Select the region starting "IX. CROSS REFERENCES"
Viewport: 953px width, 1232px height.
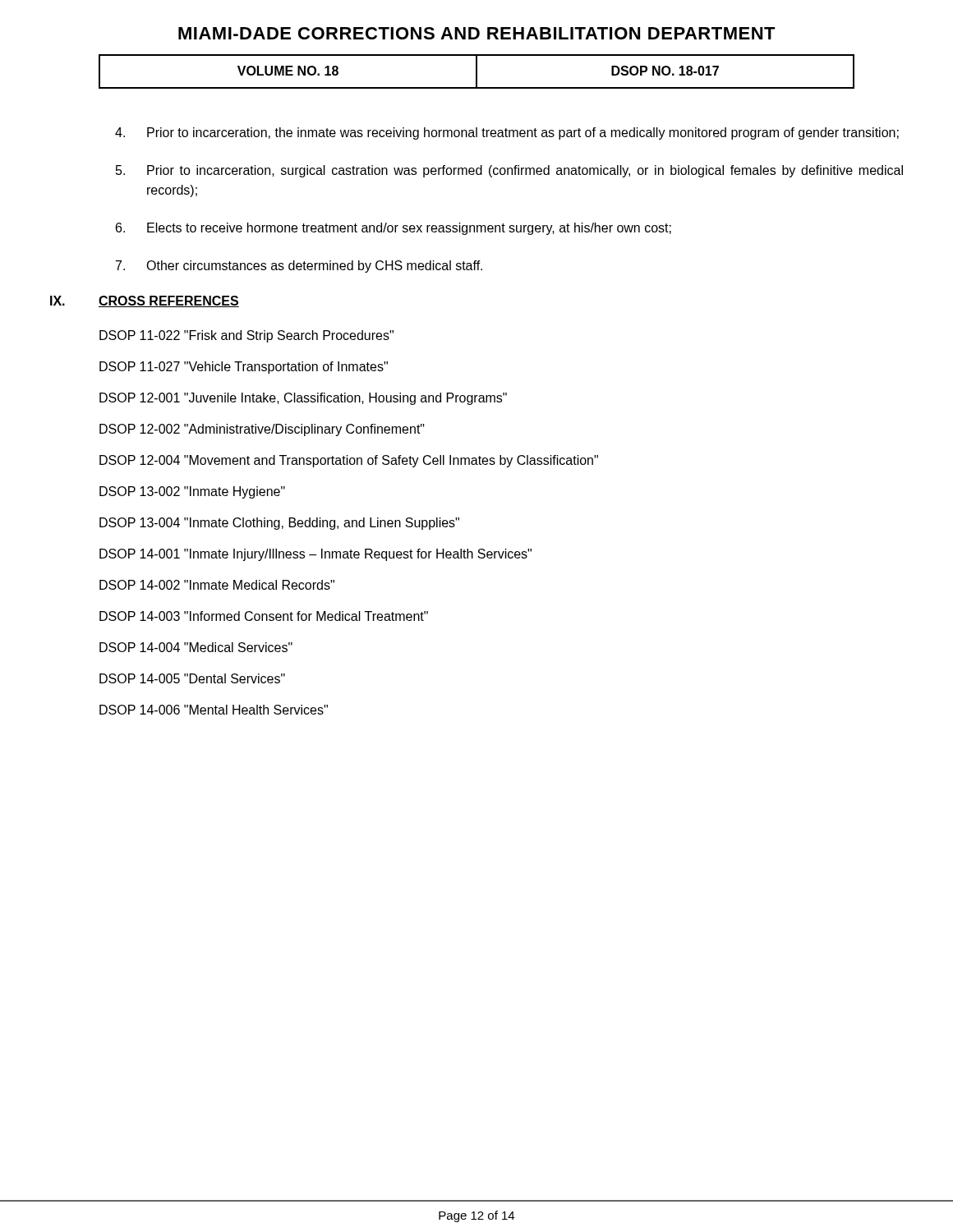(144, 301)
